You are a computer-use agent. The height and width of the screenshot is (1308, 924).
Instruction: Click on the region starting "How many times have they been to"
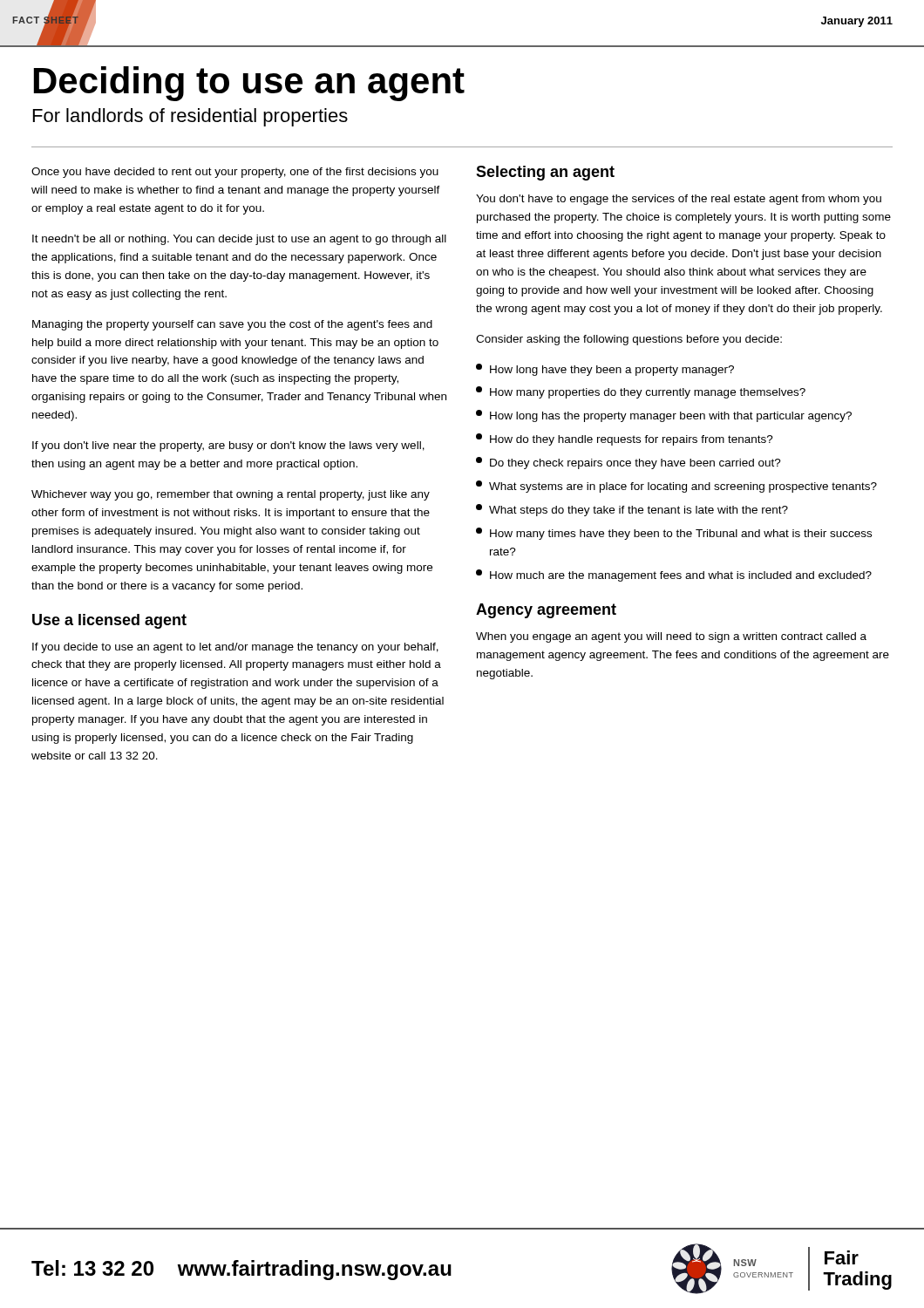pyautogui.click(x=684, y=543)
